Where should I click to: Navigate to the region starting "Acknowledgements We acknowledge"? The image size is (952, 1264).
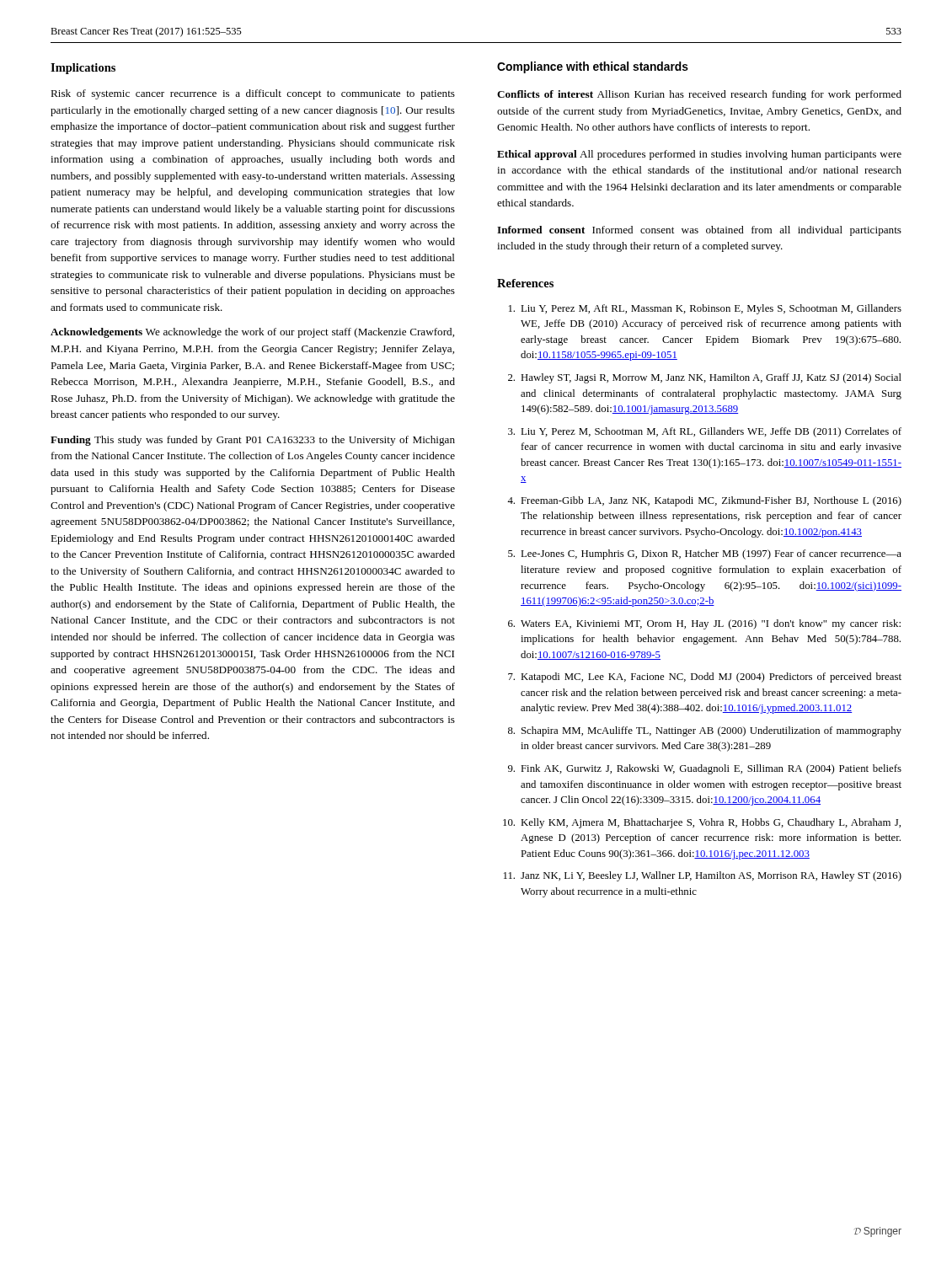click(x=253, y=373)
